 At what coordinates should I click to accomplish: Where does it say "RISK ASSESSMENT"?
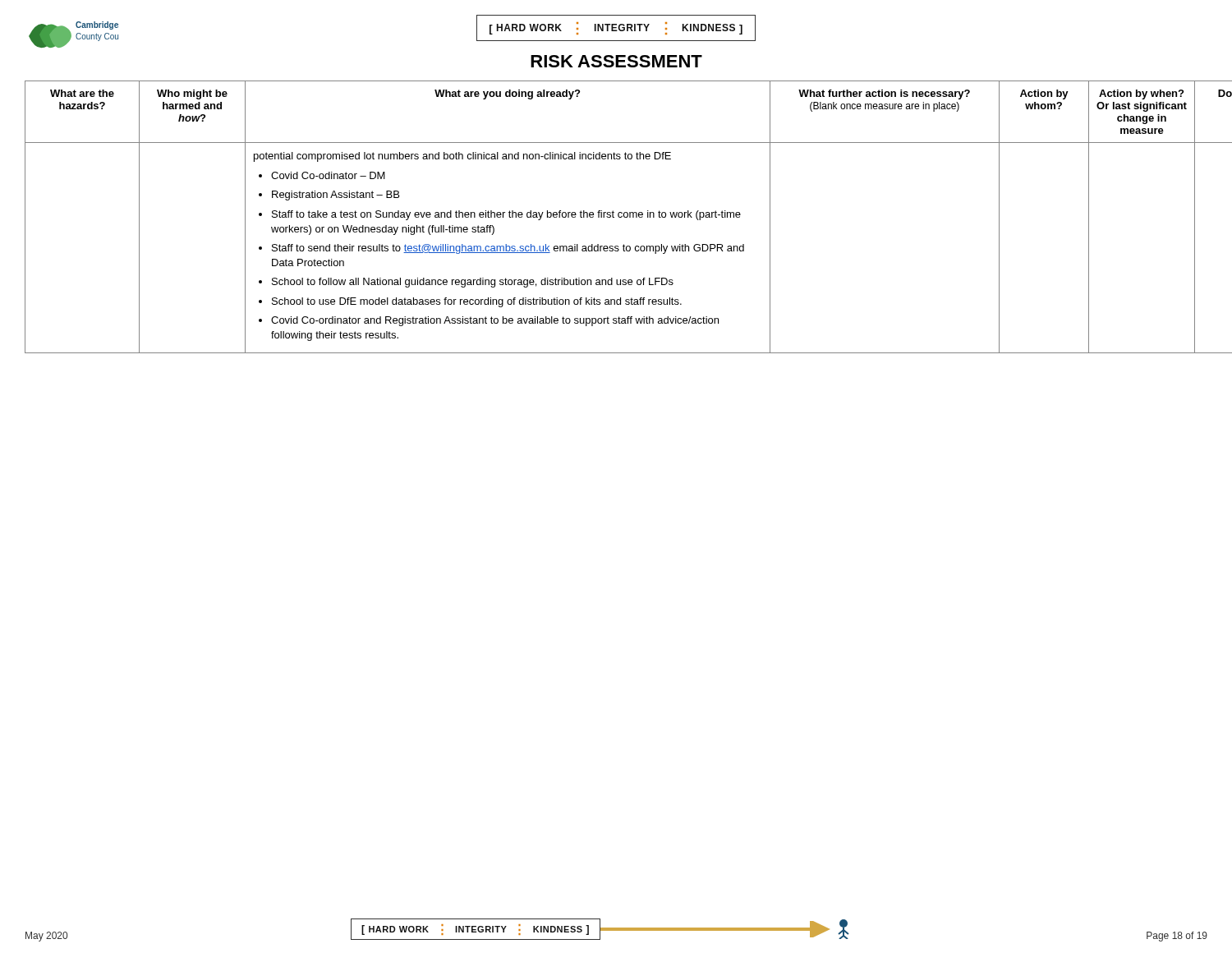[616, 62]
